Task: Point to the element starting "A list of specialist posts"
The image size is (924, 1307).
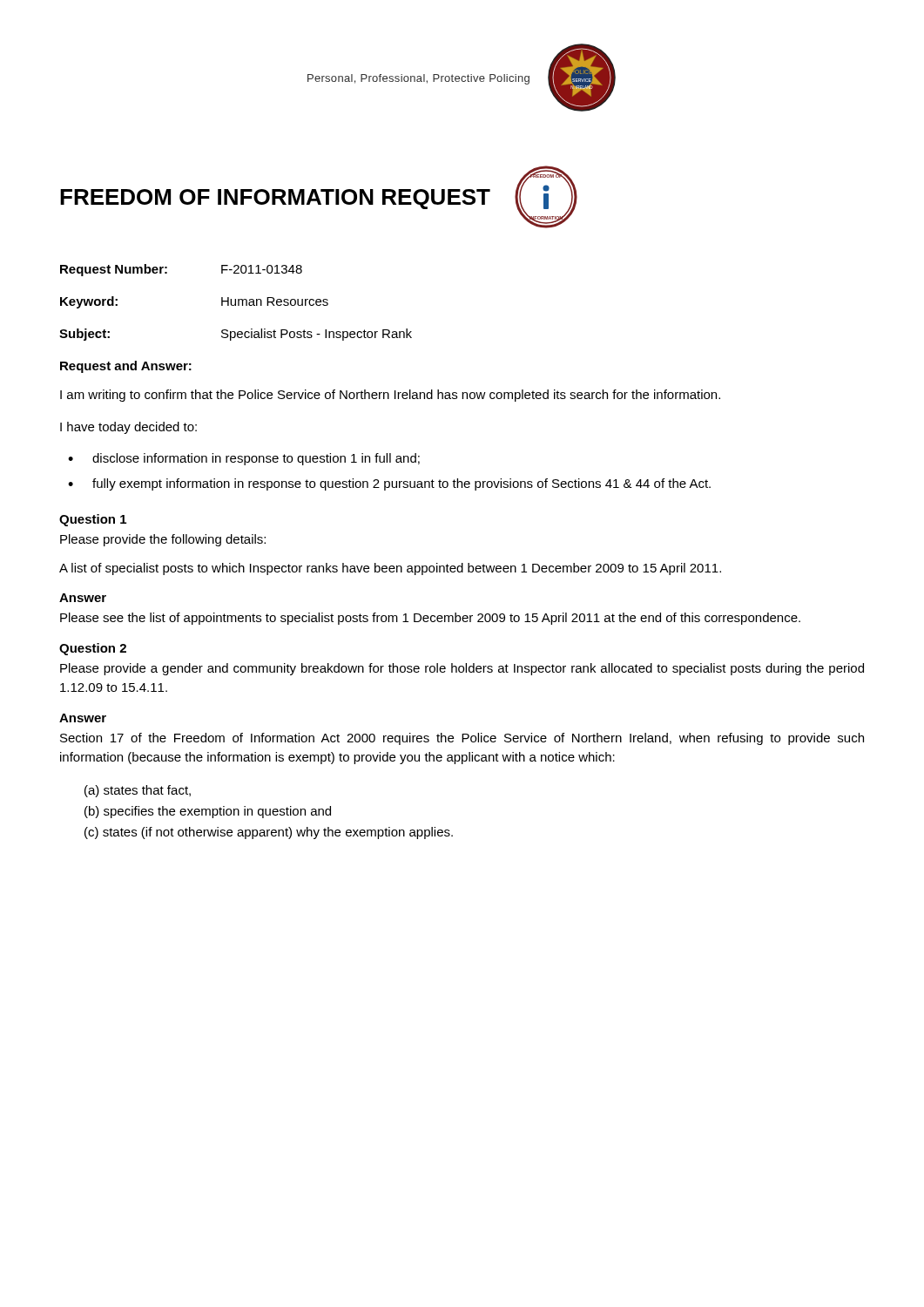Action: 391,568
